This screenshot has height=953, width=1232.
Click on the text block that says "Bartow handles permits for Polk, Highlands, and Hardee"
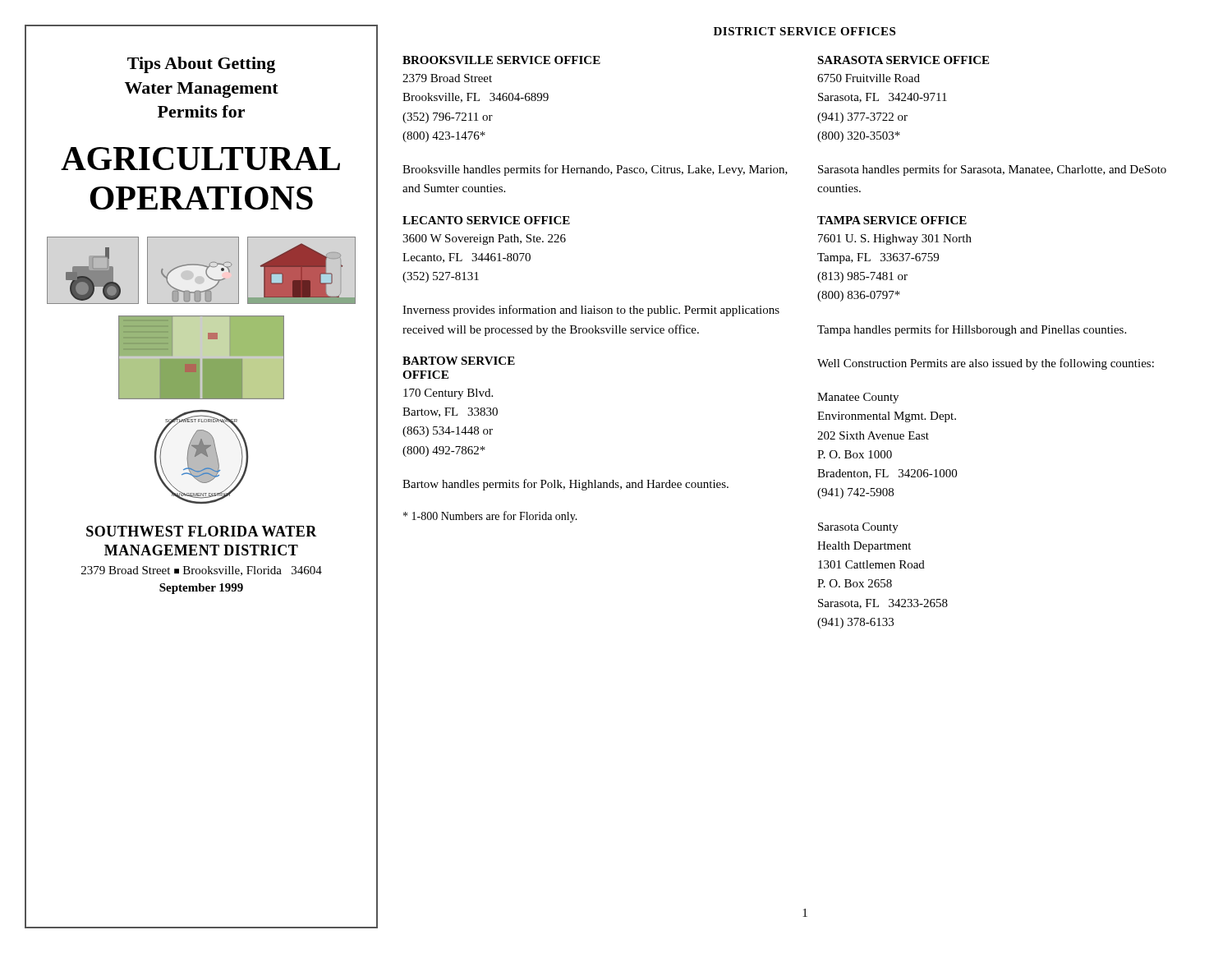598,484
